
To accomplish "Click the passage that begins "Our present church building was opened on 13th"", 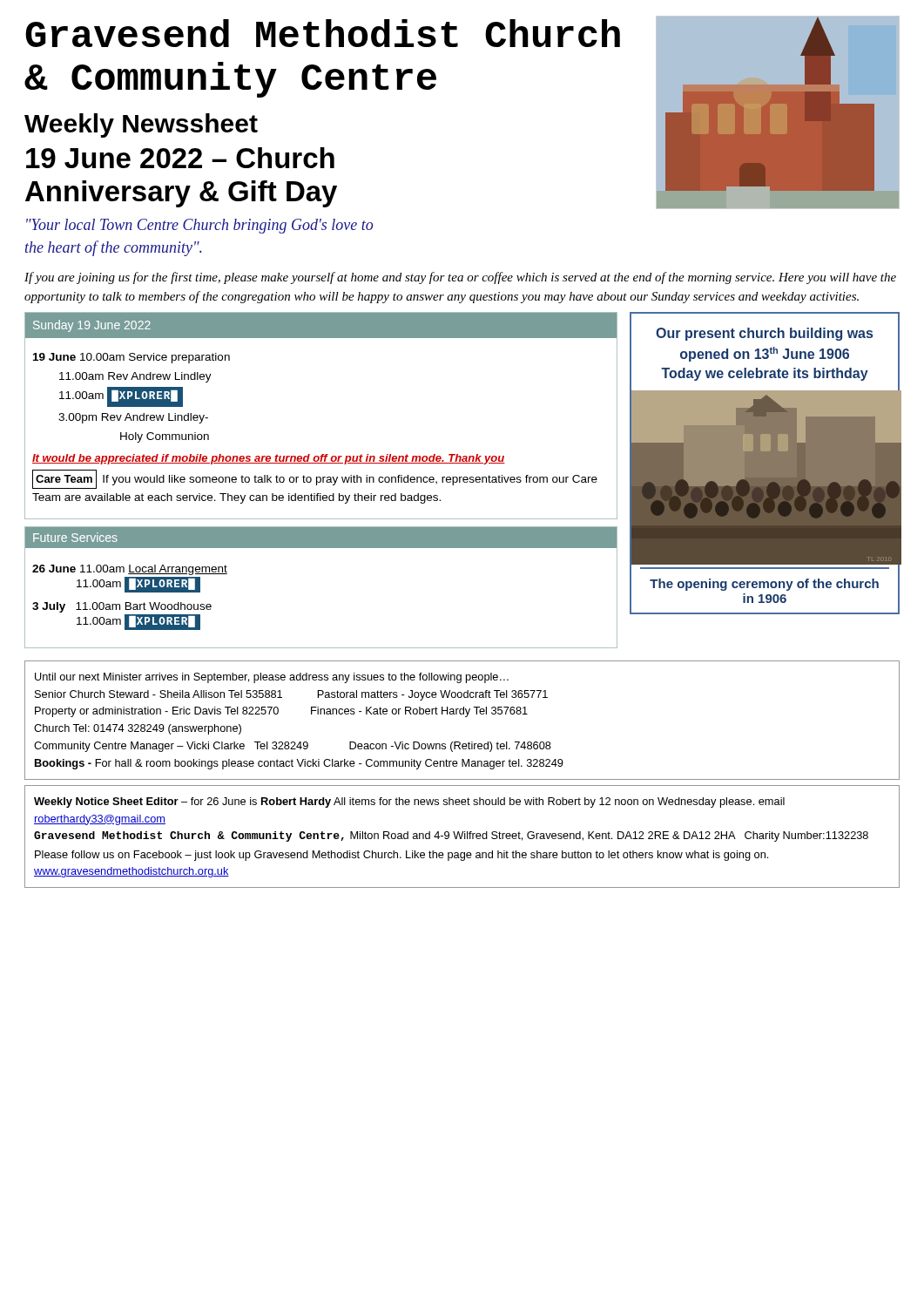I will pyautogui.click(x=765, y=353).
